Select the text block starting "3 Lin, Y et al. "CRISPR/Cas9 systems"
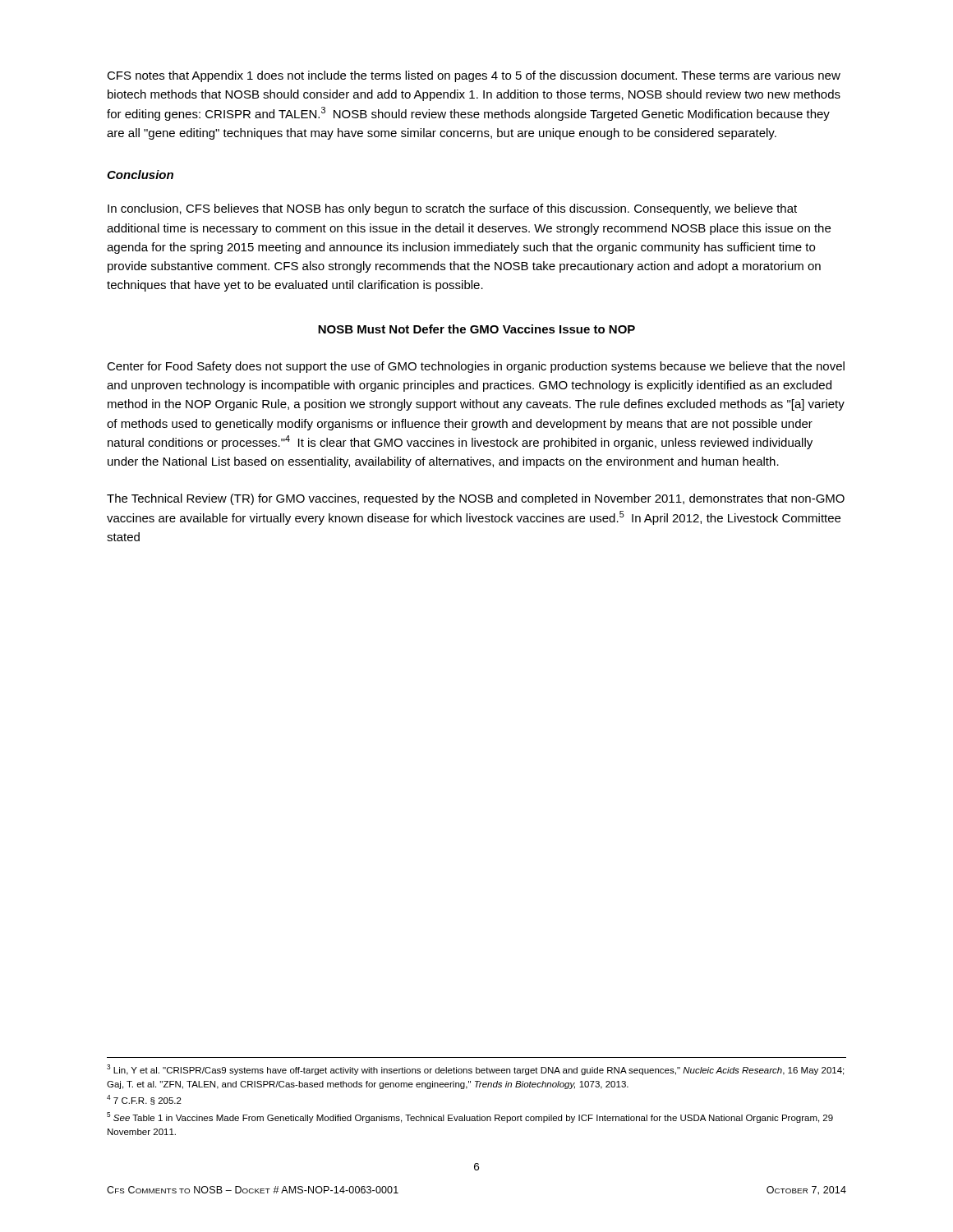 pyautogui.click(x=476, y=1076)
